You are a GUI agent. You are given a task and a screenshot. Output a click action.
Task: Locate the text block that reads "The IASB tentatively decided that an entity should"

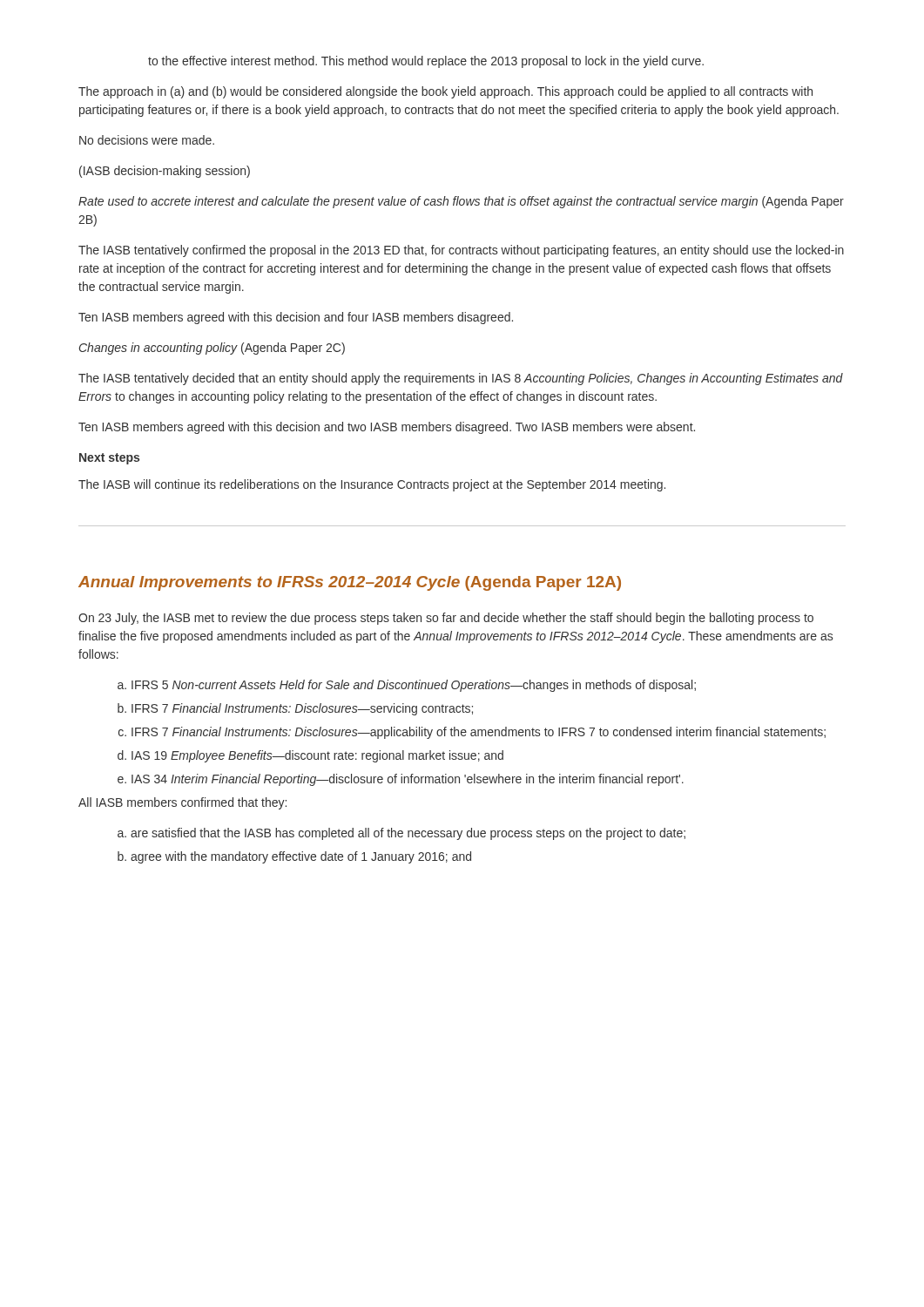click(x=462, y=388)
